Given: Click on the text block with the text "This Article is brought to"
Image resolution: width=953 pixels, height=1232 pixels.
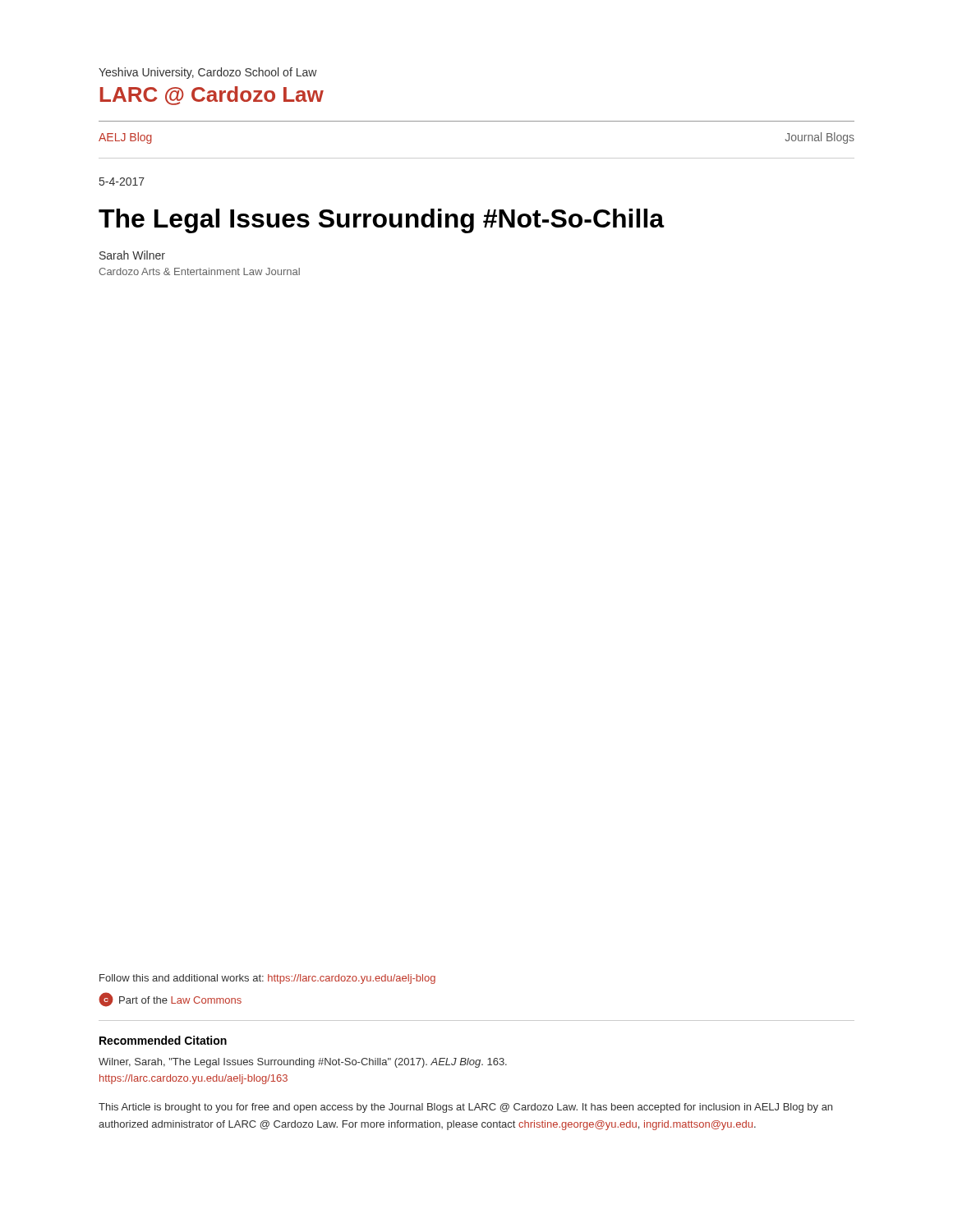Looking at the screenshot, I should (466, 1116).
